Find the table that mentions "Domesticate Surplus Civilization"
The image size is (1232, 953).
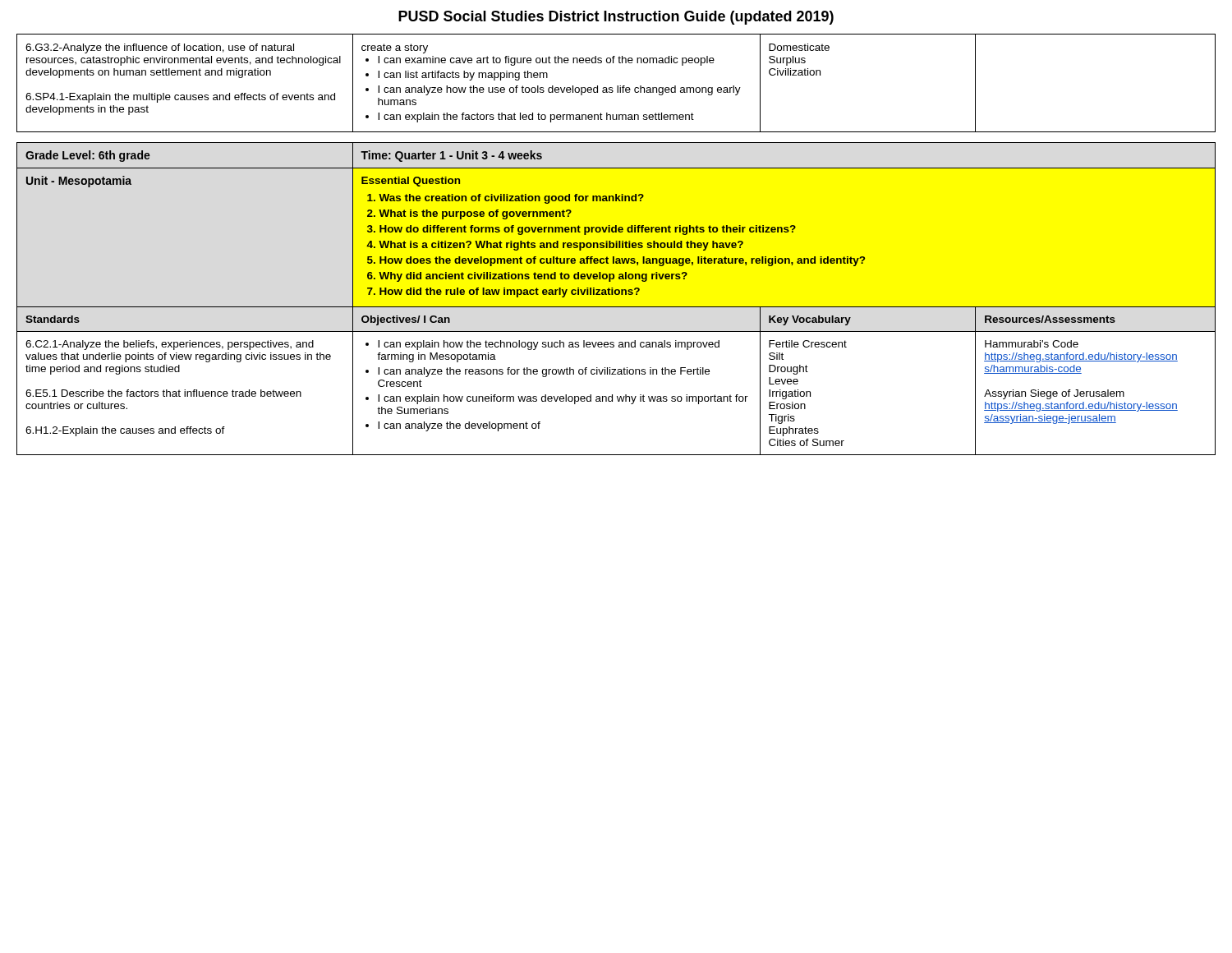pyautogui.click(x=616, y=83)
